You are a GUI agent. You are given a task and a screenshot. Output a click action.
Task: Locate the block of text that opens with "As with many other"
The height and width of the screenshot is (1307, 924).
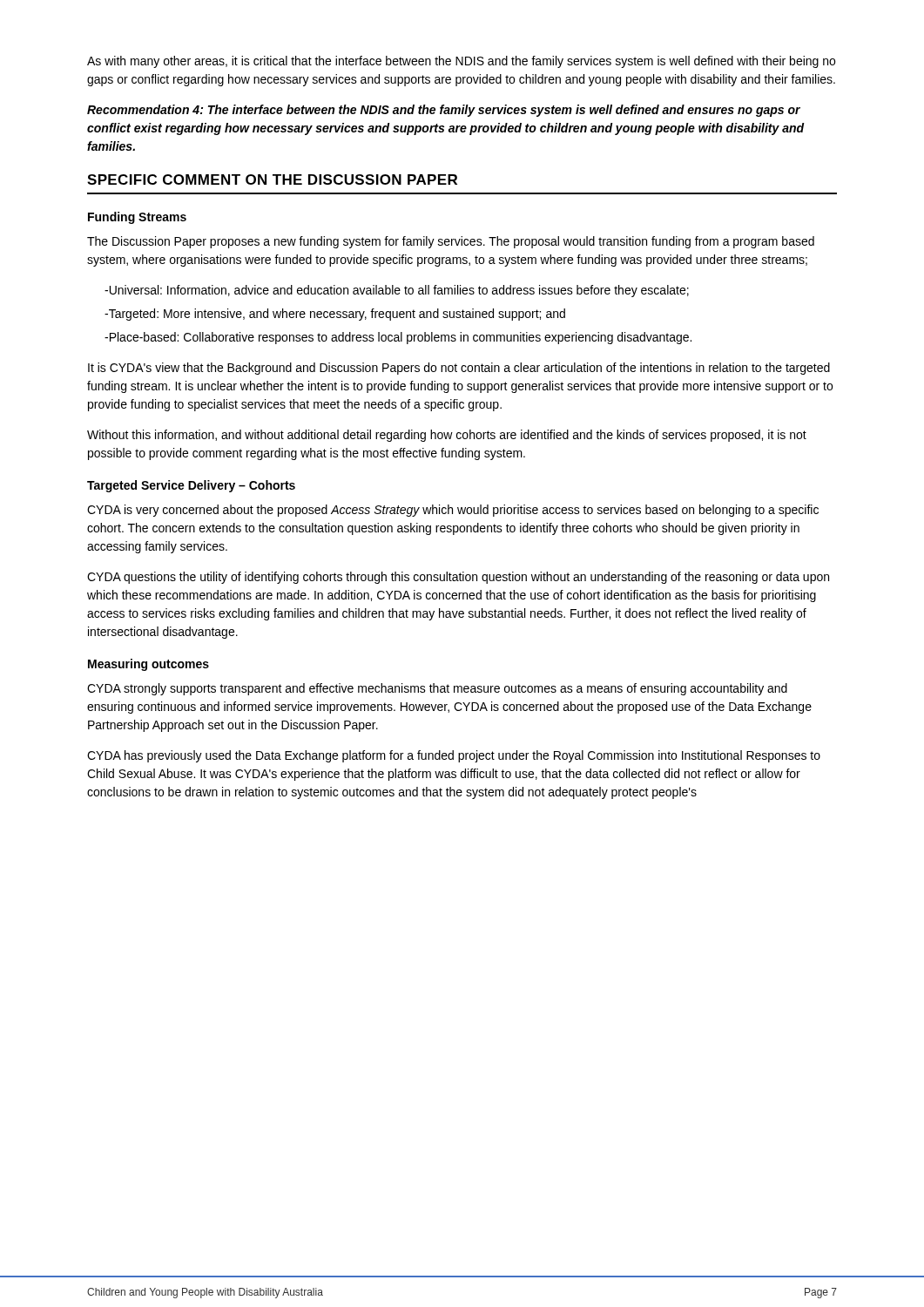tap(462, 70)
